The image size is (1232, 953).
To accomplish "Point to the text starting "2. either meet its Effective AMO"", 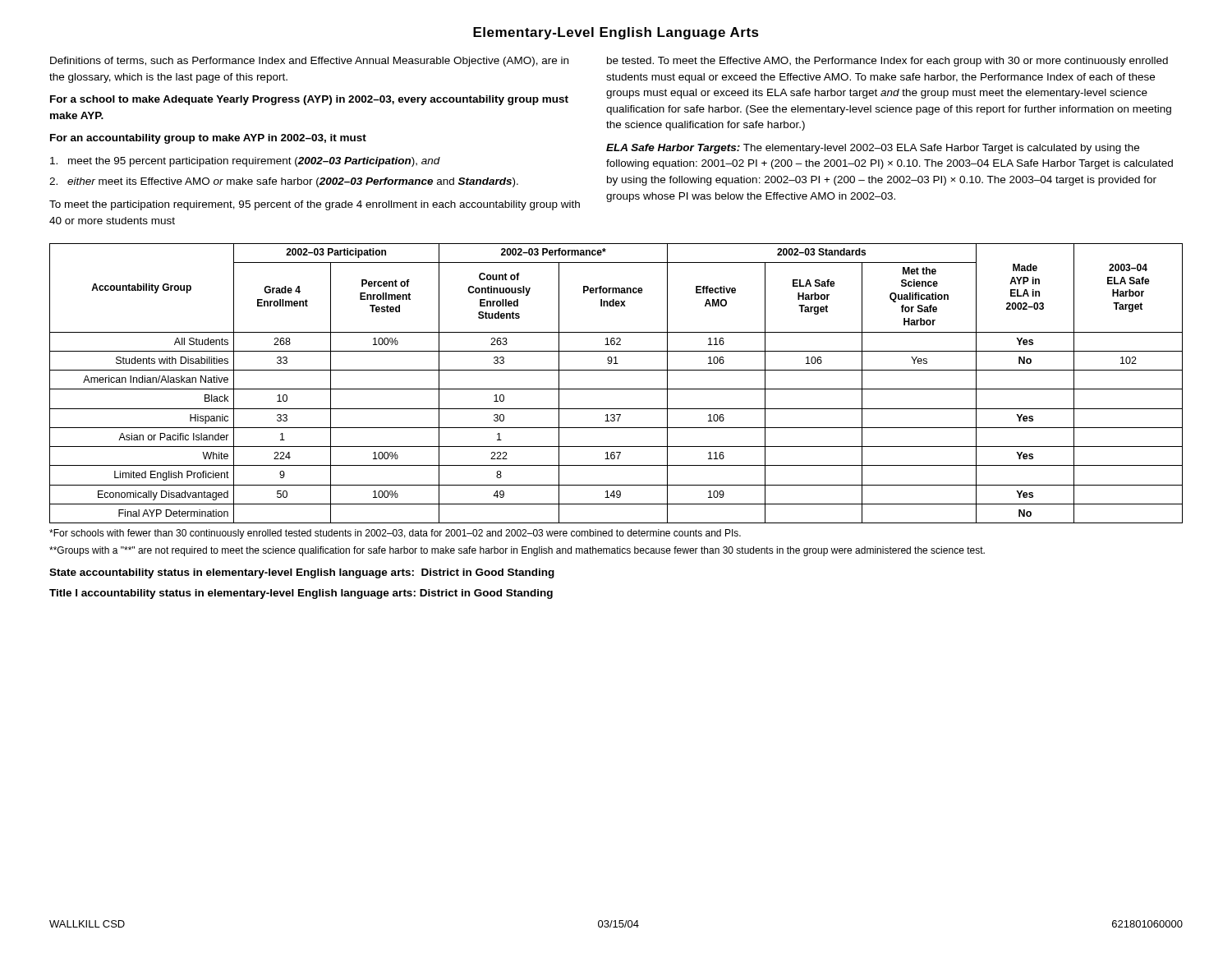I will point(315,182).
